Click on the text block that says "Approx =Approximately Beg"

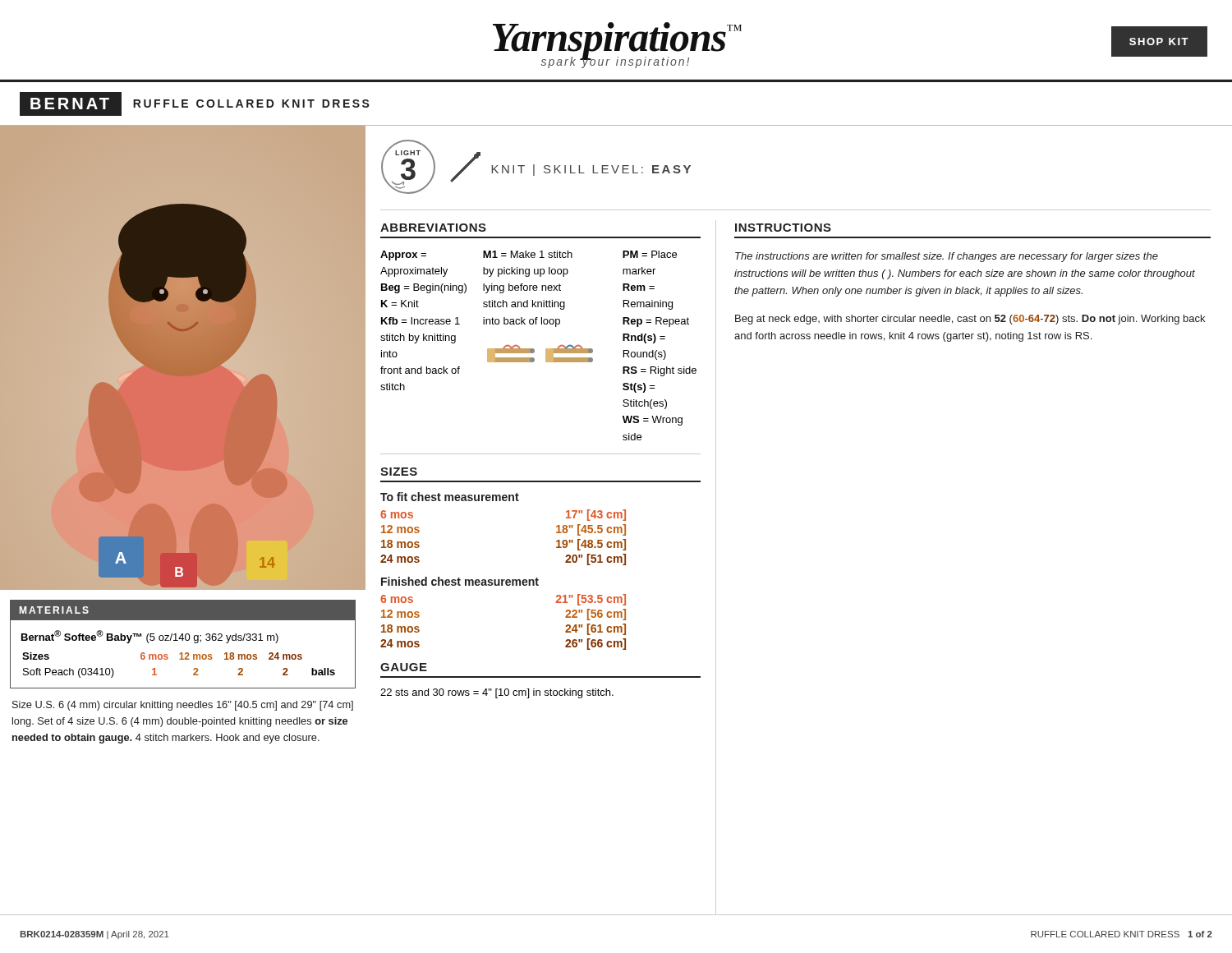coord(424,320)
